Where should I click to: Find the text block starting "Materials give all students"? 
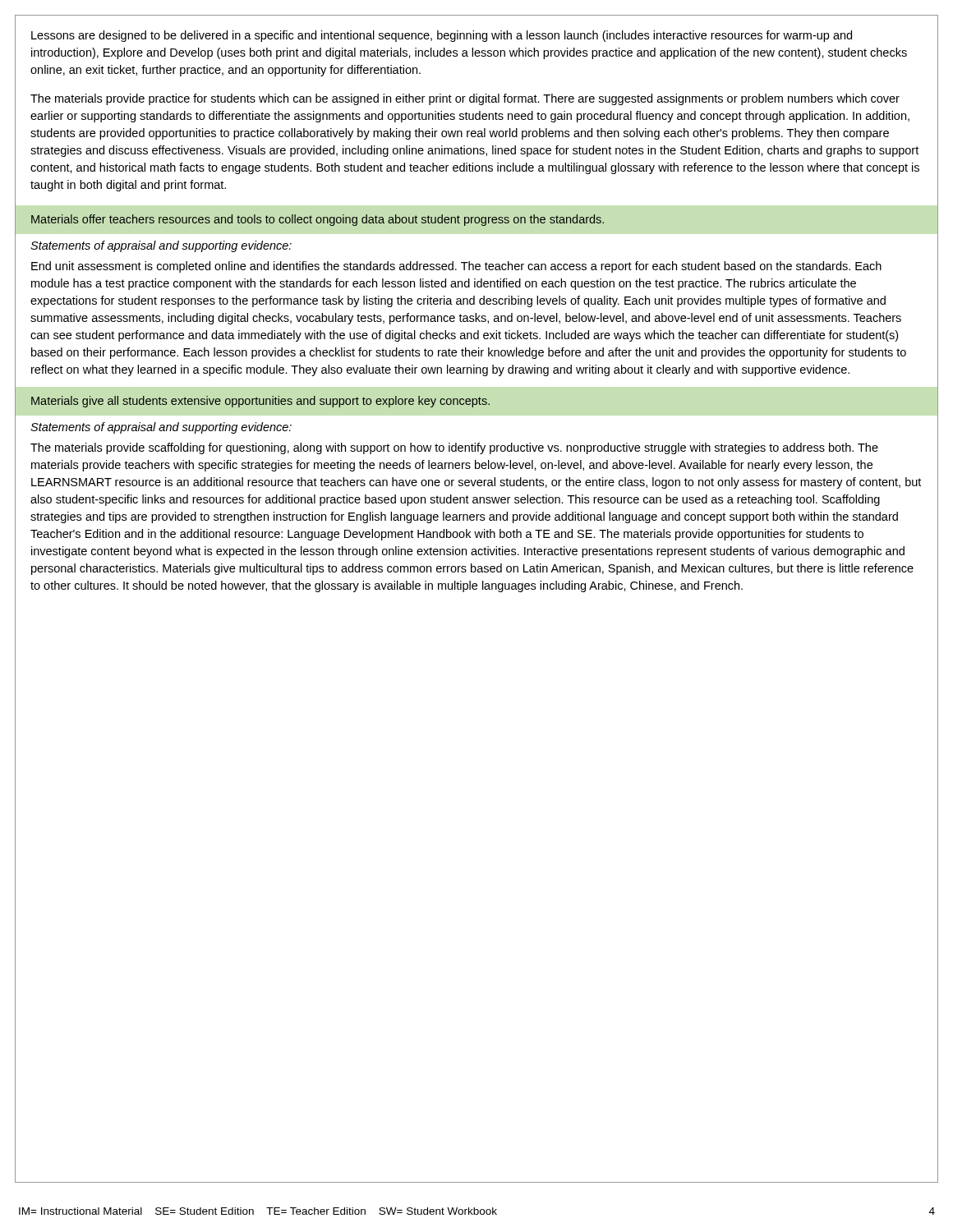click(261, 401)
